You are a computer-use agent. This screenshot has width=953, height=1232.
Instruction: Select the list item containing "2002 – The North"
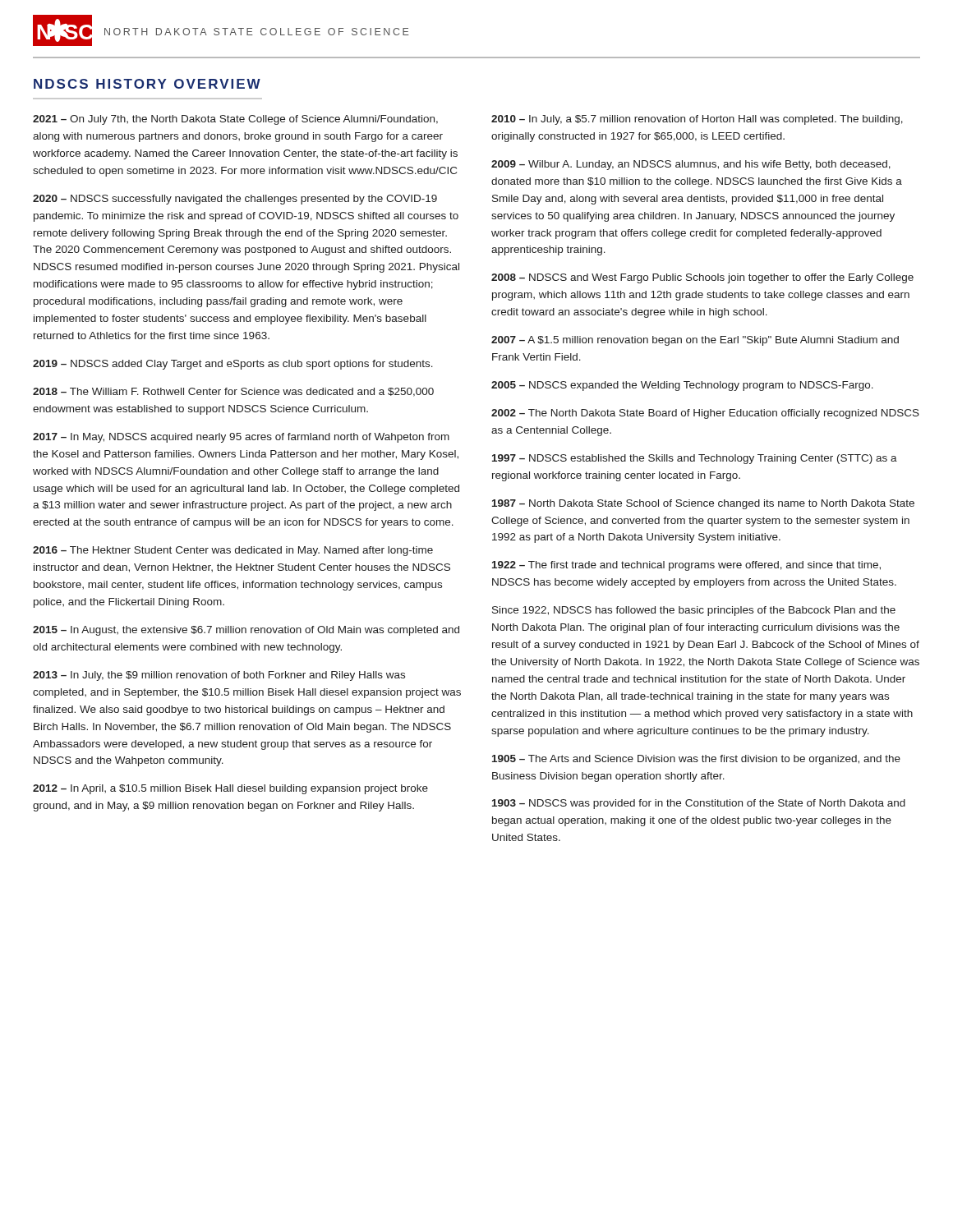pyautogui.click(x=705, y=421)
